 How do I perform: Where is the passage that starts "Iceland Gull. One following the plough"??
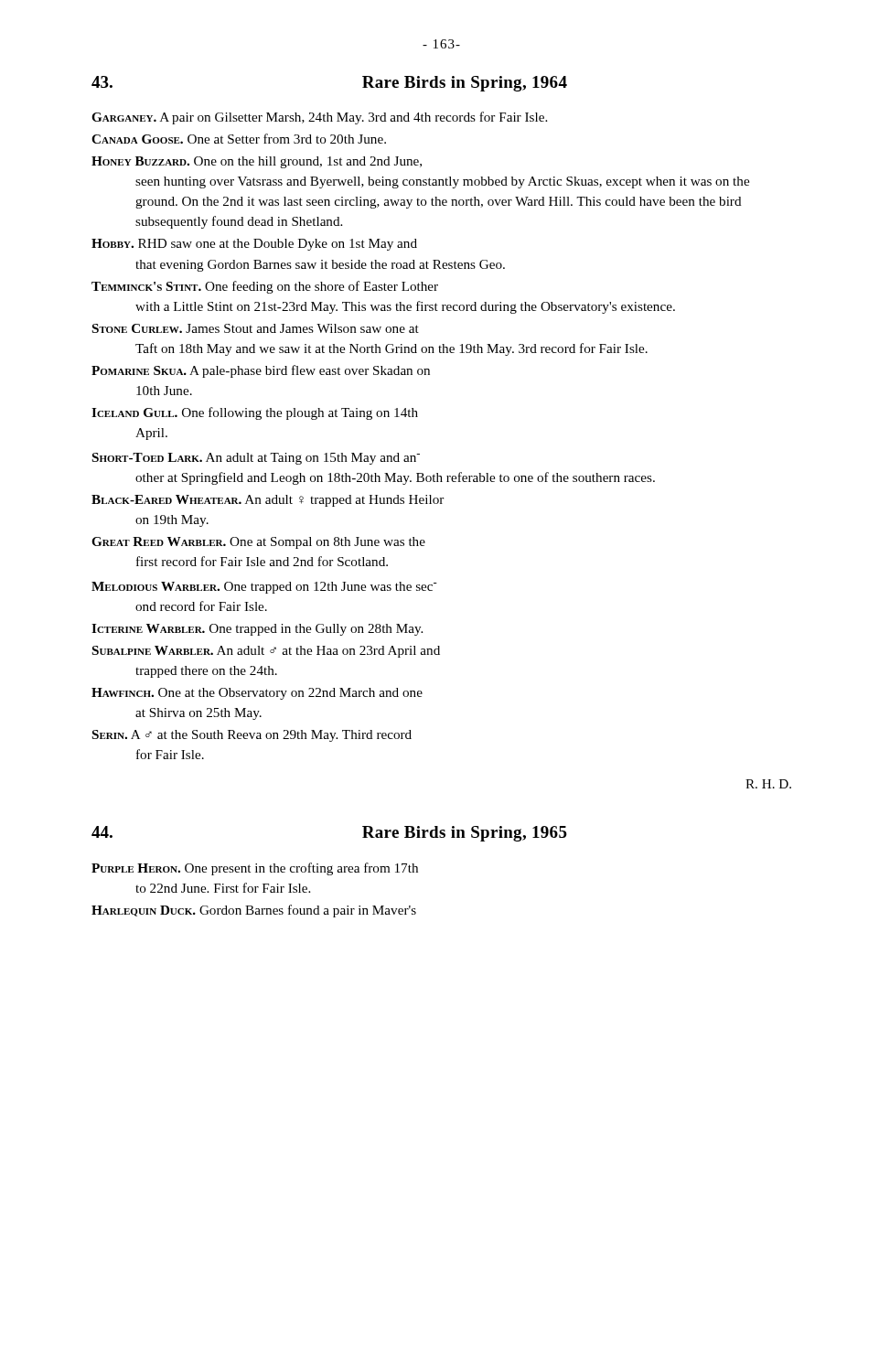coord(255,413)
